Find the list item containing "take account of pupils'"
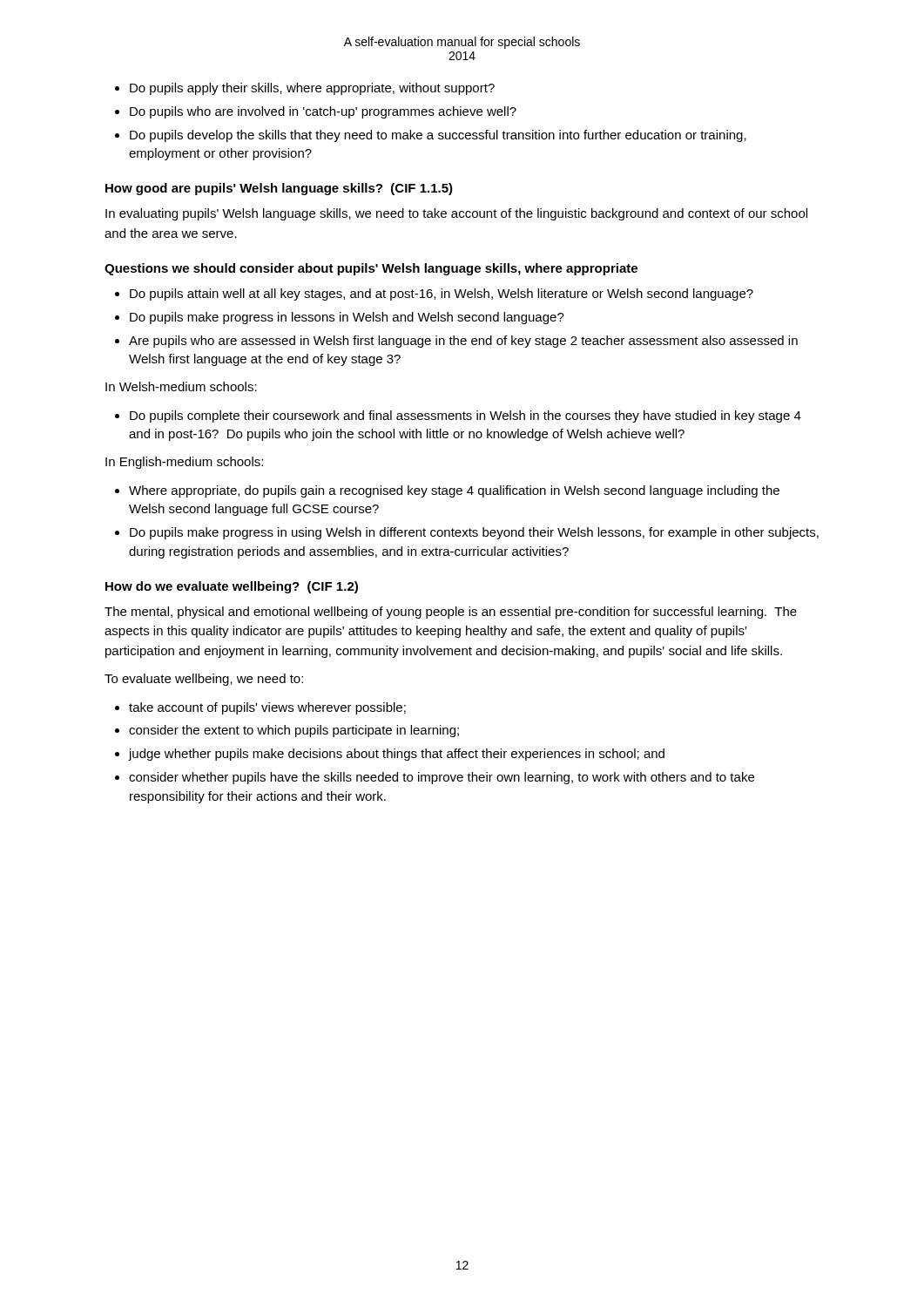The image size is (924, 1307). [x=267, y=708]
